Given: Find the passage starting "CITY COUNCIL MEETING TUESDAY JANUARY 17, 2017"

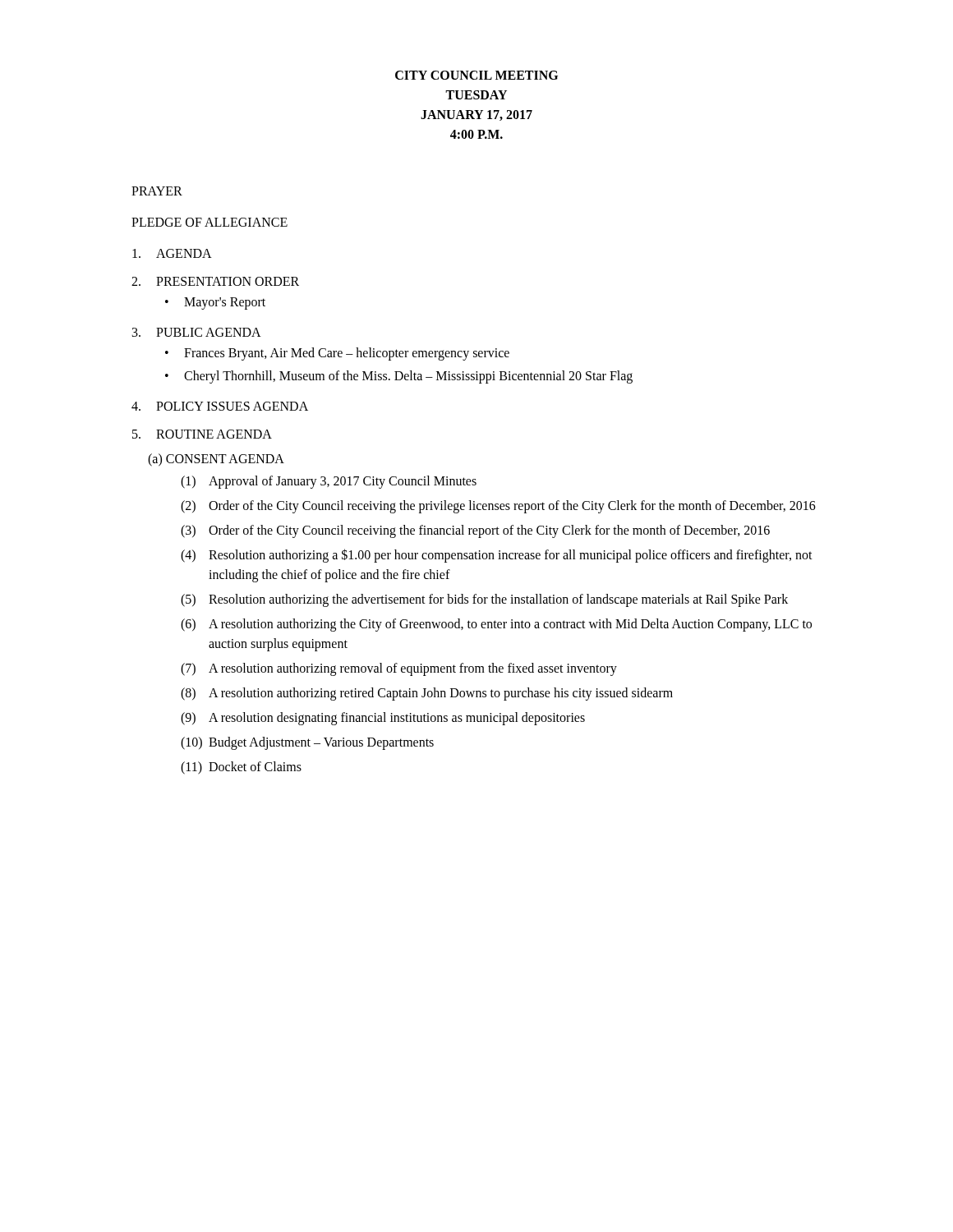Looking at the screenshot, I should click(x=476, y=105).
